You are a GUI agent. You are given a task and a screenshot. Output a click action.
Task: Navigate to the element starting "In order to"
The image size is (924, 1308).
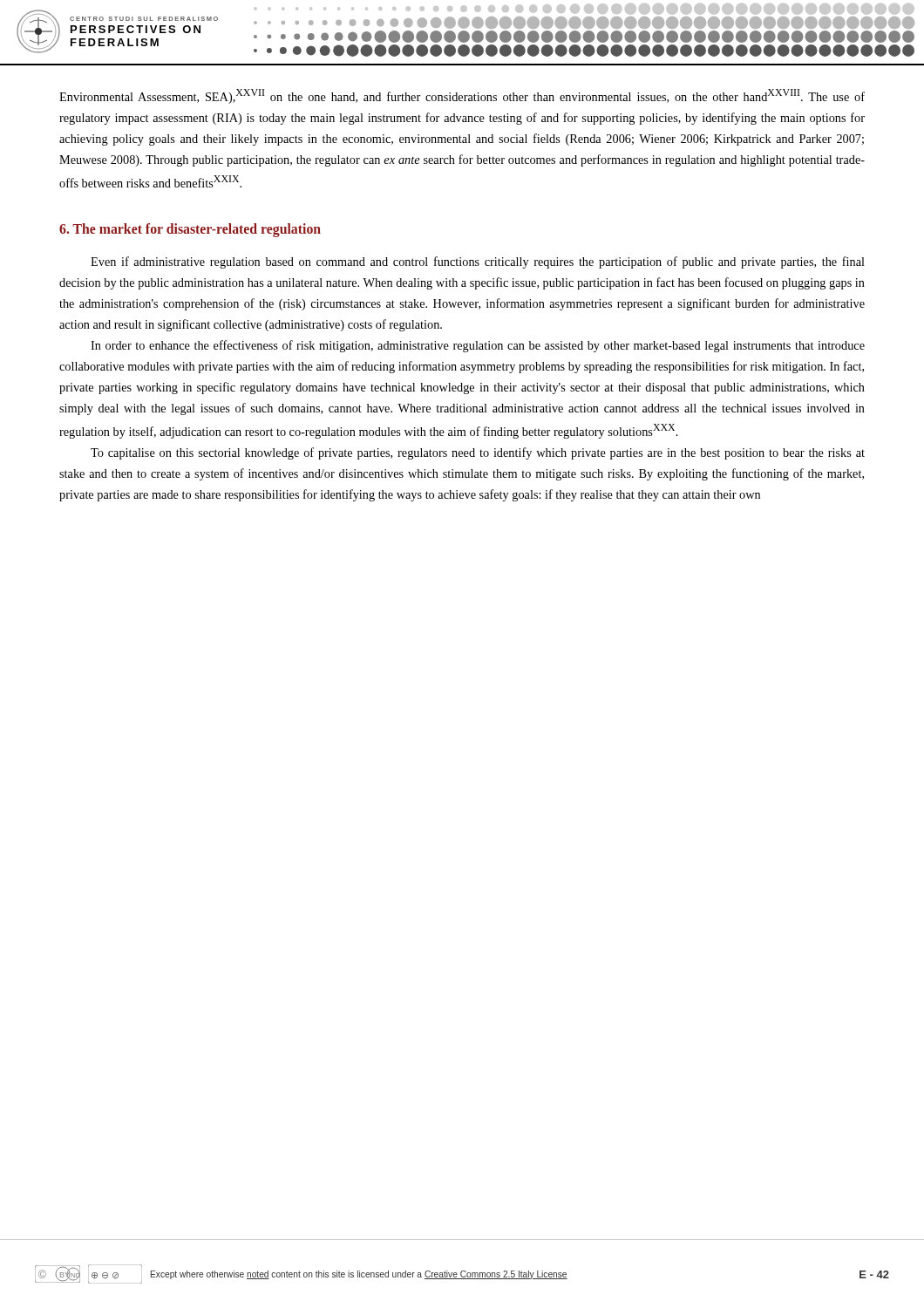pos(462,388)
